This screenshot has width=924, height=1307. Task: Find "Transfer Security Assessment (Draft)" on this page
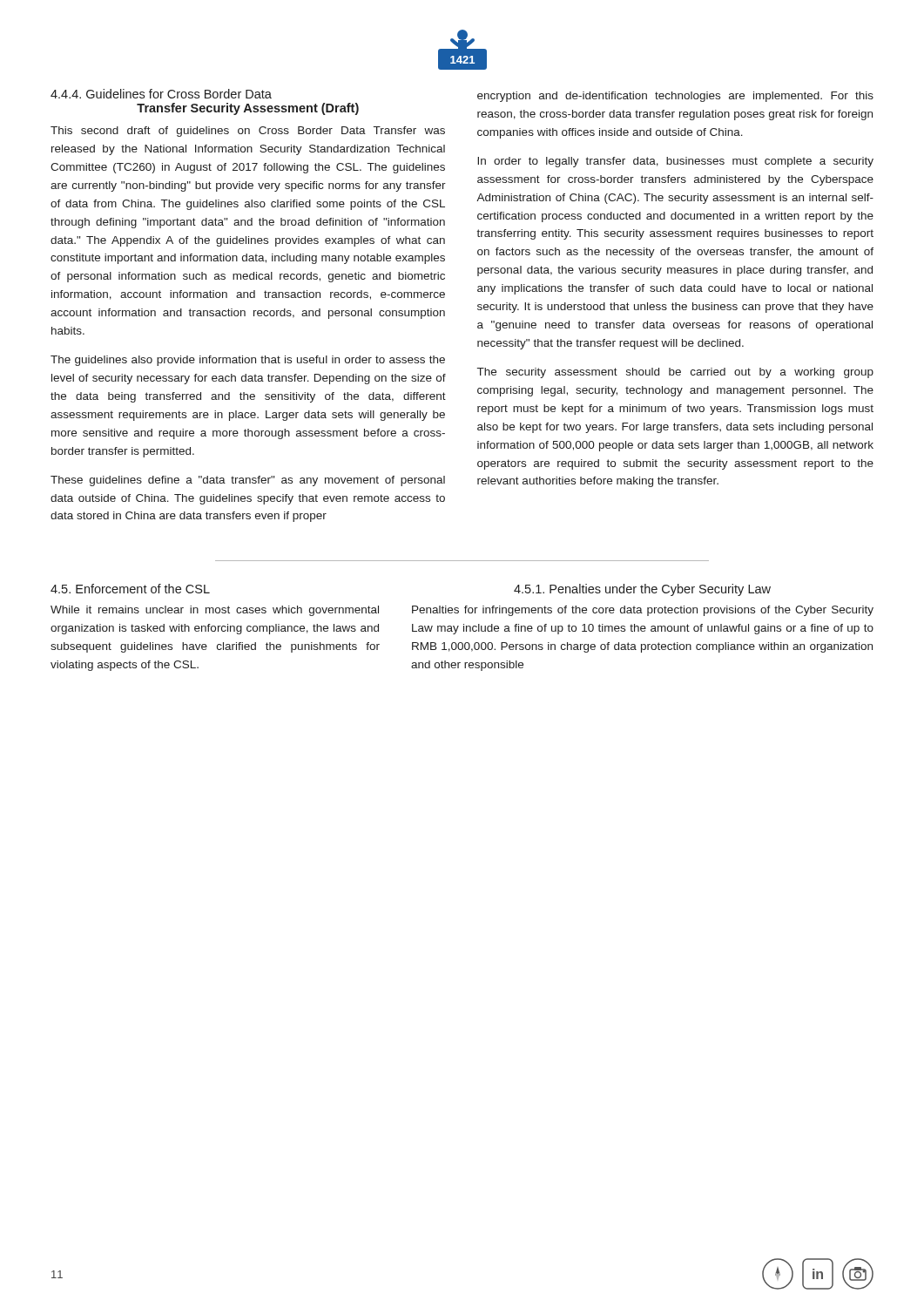coord(248,108)
